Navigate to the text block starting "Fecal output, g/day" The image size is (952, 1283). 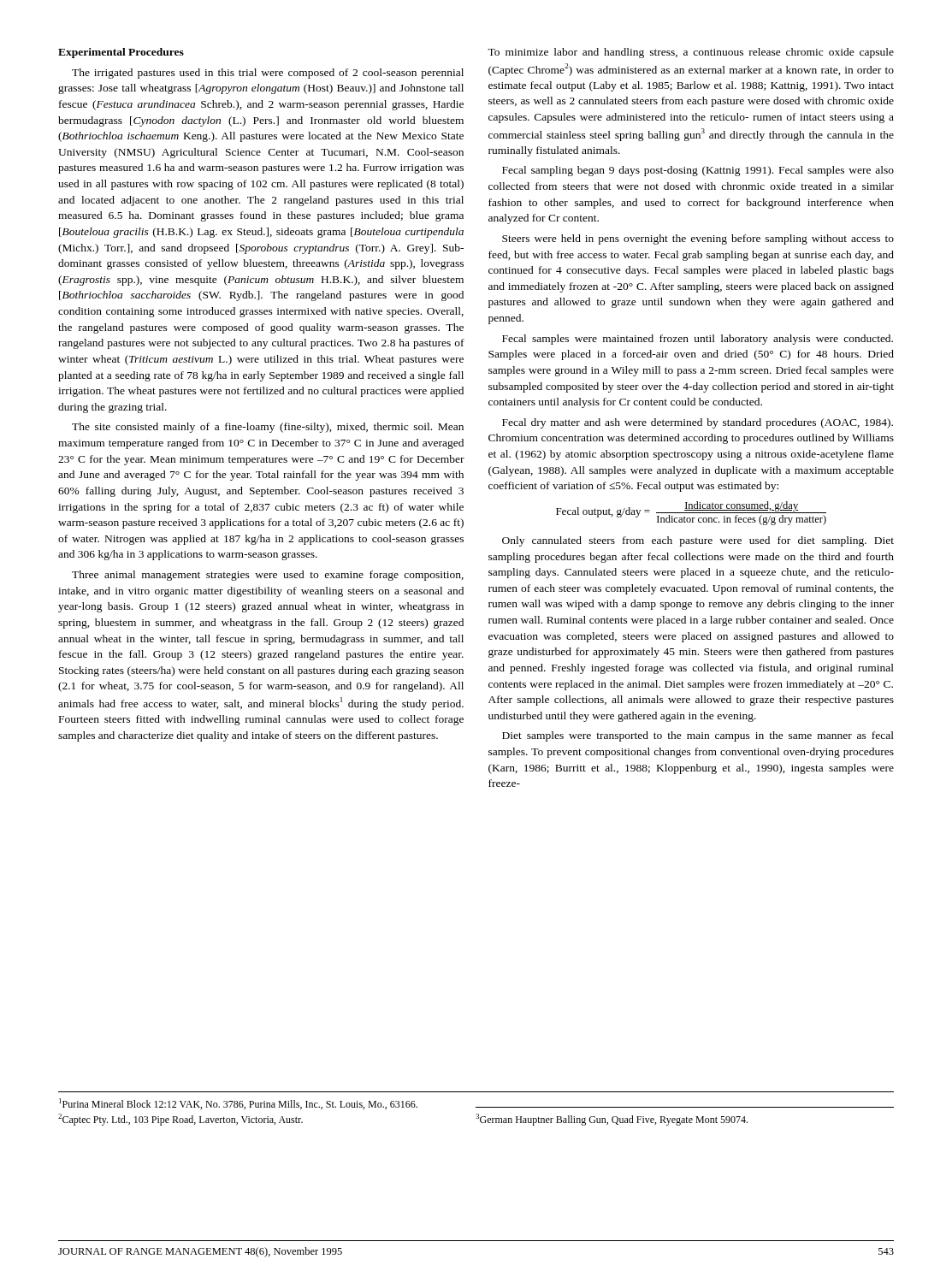point(691,513)
